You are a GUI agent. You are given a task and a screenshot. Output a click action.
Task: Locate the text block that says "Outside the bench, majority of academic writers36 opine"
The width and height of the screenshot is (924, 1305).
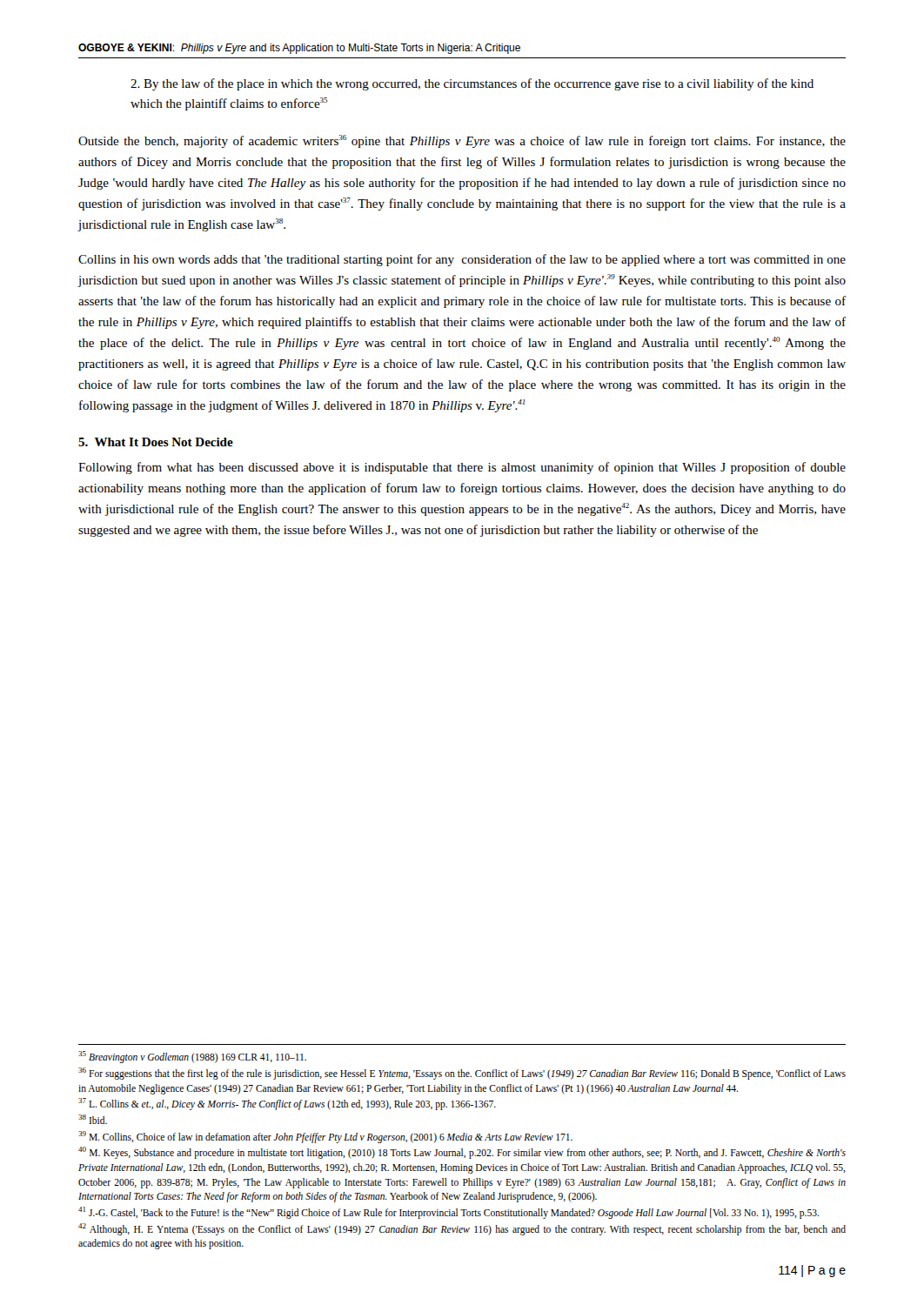pos(462,182)
